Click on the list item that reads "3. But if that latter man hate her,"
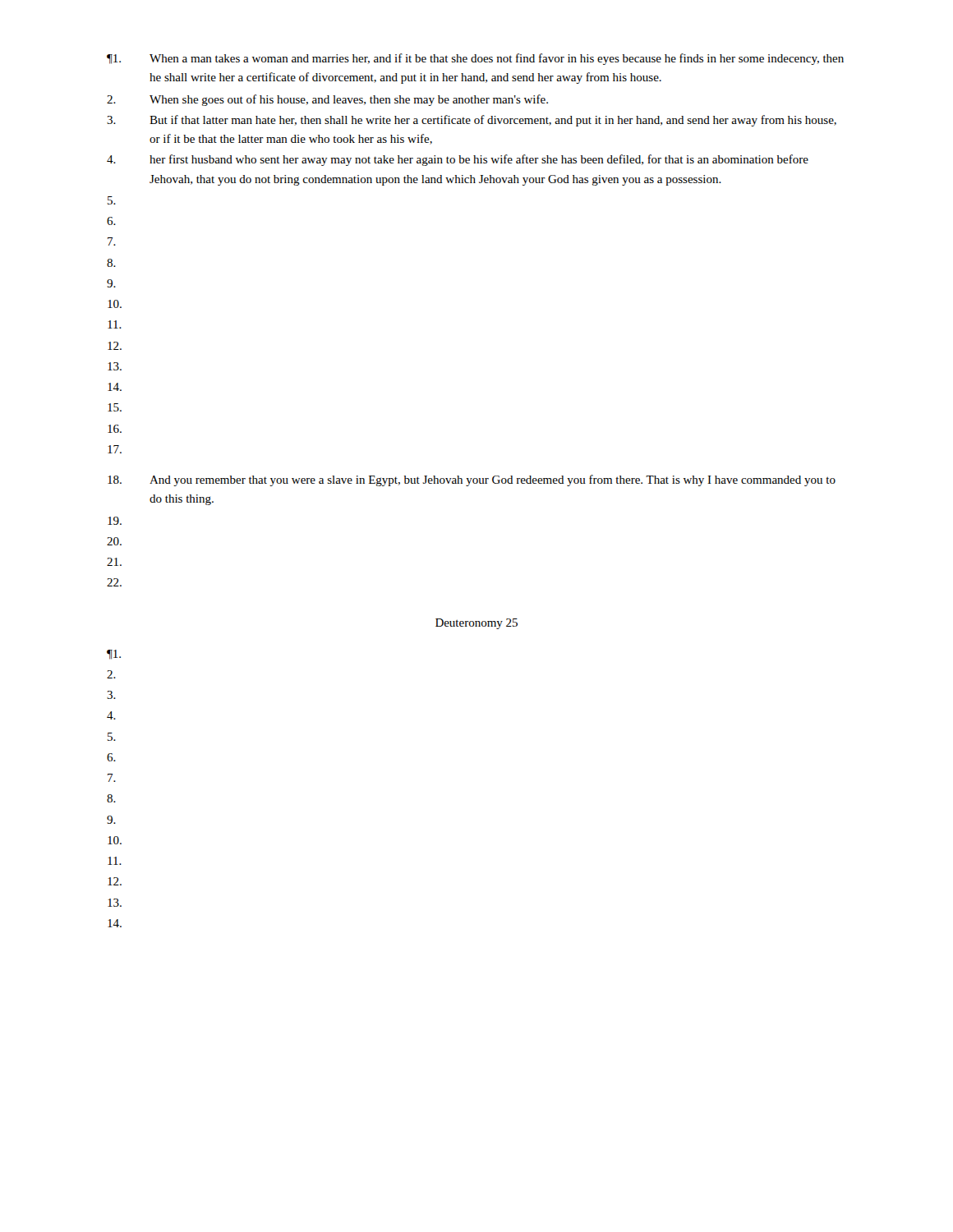The height and width of the screenshot is (1232, 953). coord(476,130)
